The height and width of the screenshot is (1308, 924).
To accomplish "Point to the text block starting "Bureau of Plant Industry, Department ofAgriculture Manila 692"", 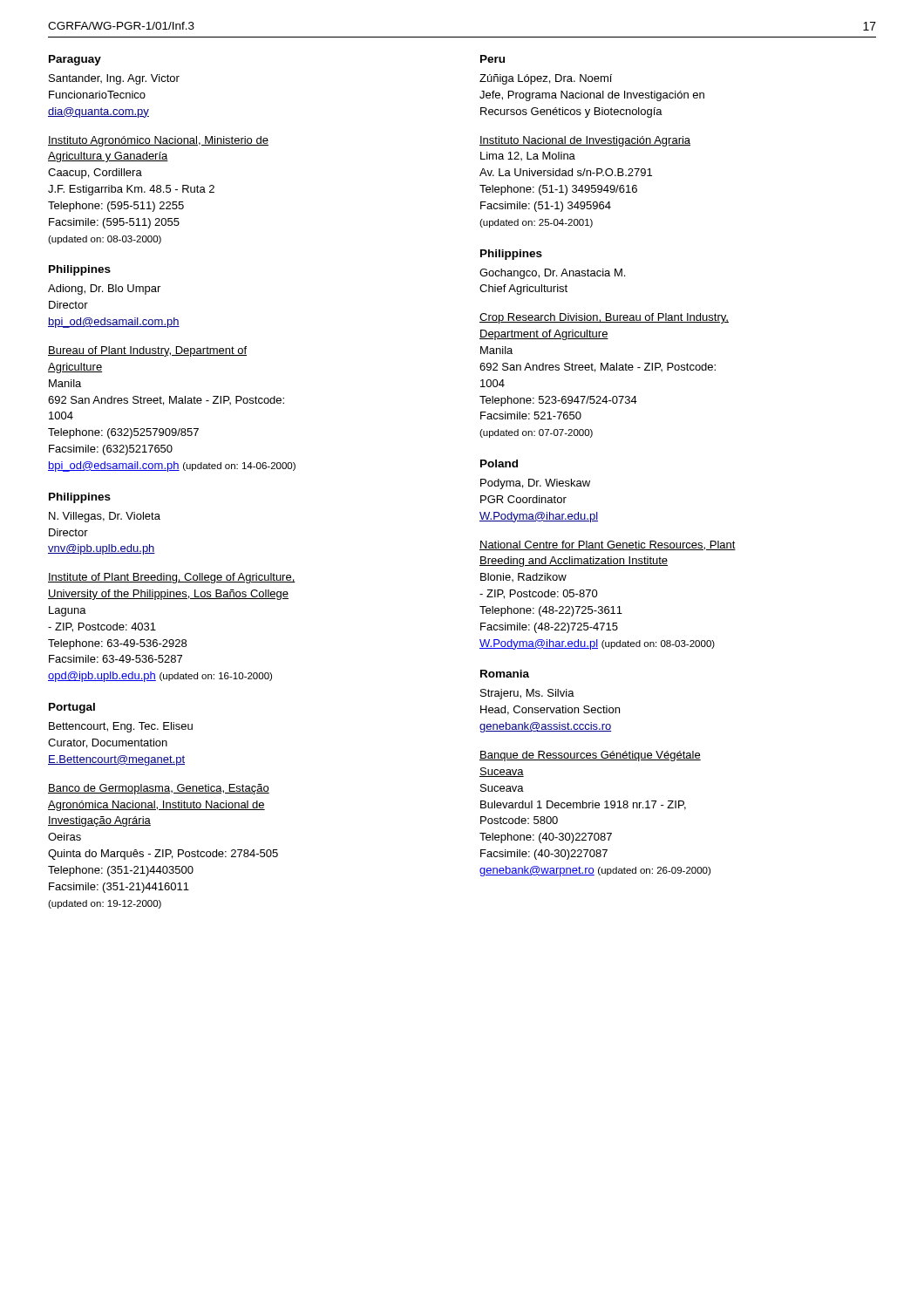I will coord(172,408).
